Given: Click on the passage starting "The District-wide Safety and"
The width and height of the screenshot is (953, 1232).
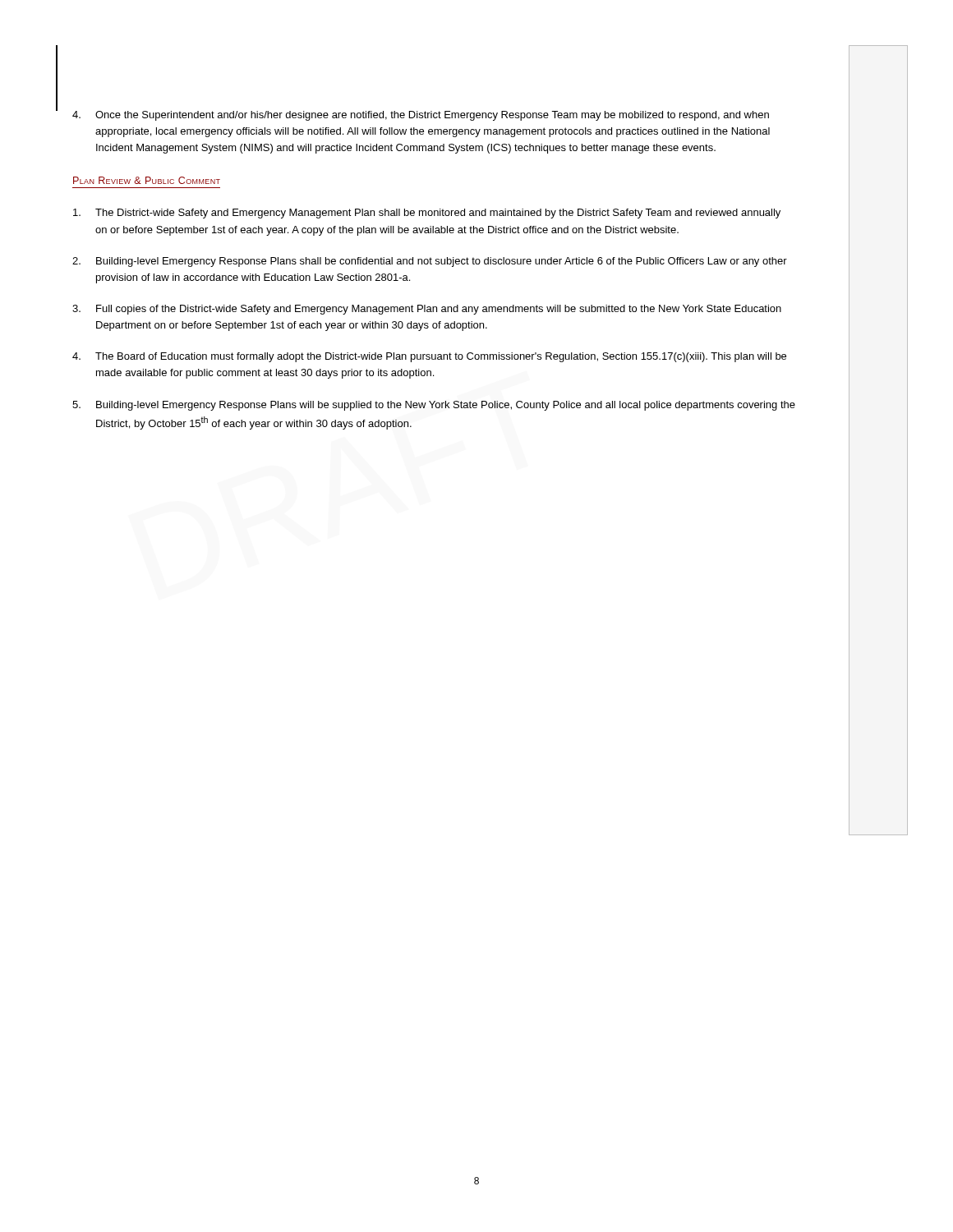Looking at the screenshot, I should 434,221.
